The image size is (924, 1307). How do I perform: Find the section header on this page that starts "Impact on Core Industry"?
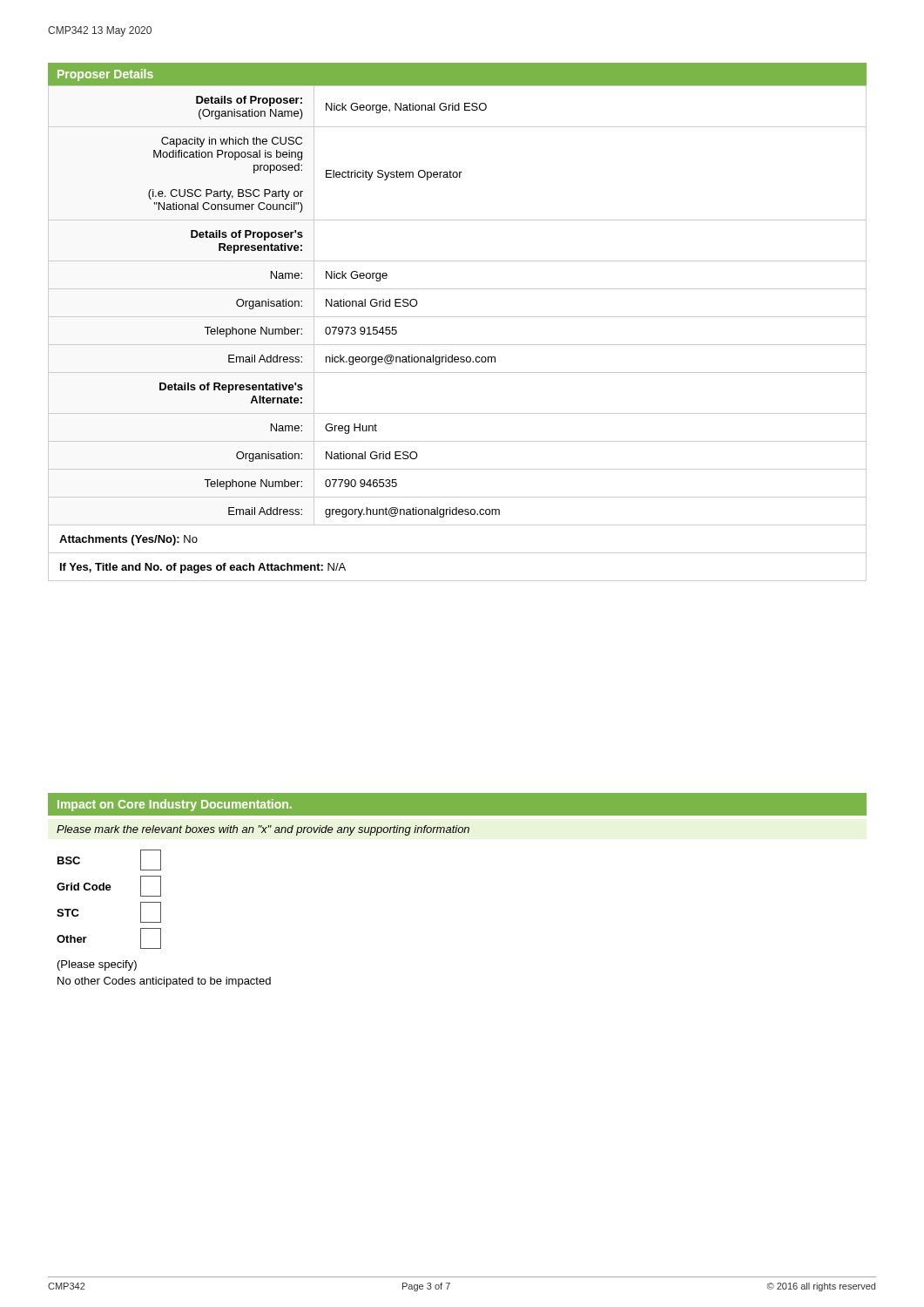click(x=174, y=804)
